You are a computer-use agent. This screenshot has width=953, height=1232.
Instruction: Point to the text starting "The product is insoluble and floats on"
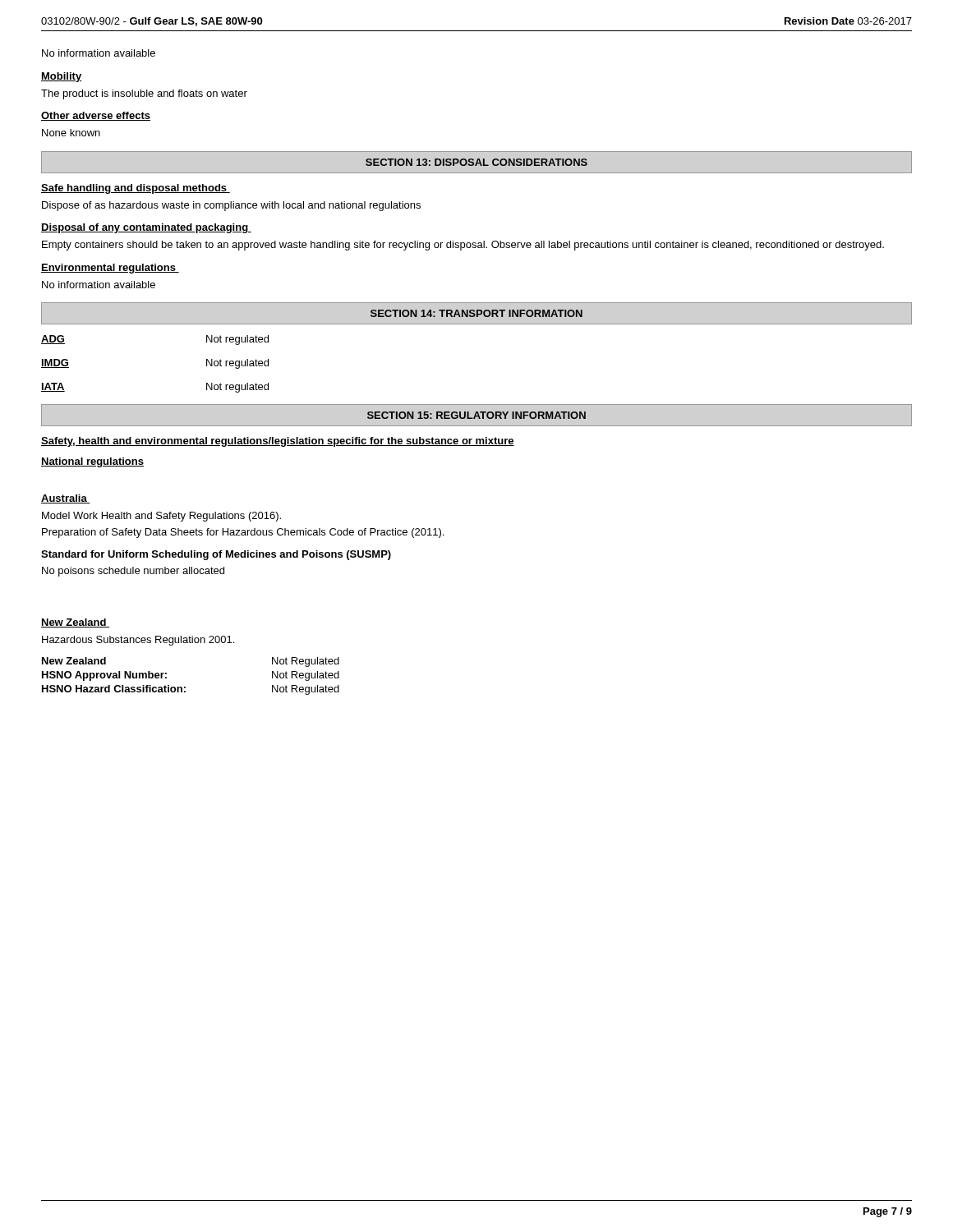pos(144,93)
